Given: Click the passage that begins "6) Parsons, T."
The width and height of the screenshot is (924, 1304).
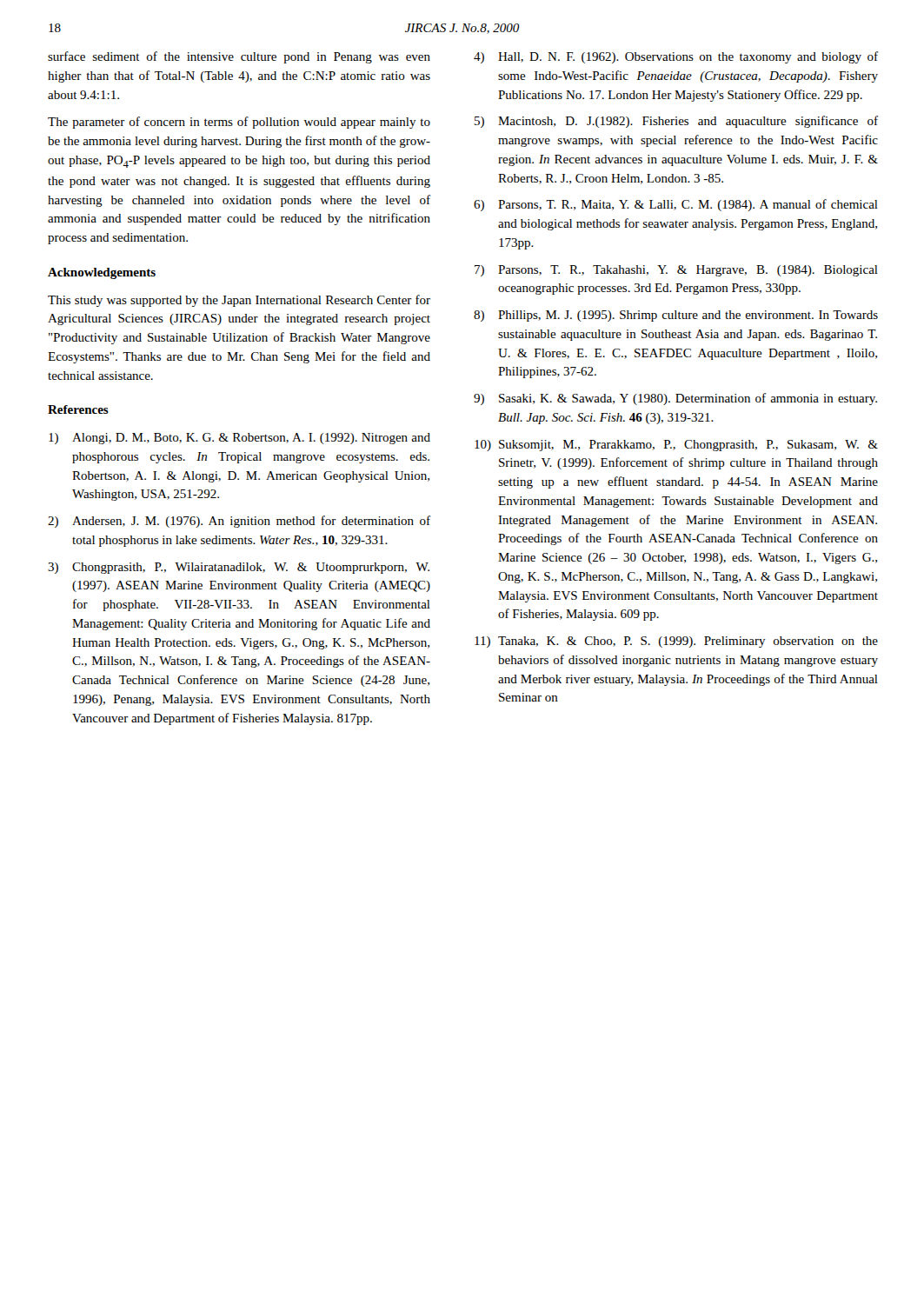Looking at the screenshot, I should click(x=676, y=224).
